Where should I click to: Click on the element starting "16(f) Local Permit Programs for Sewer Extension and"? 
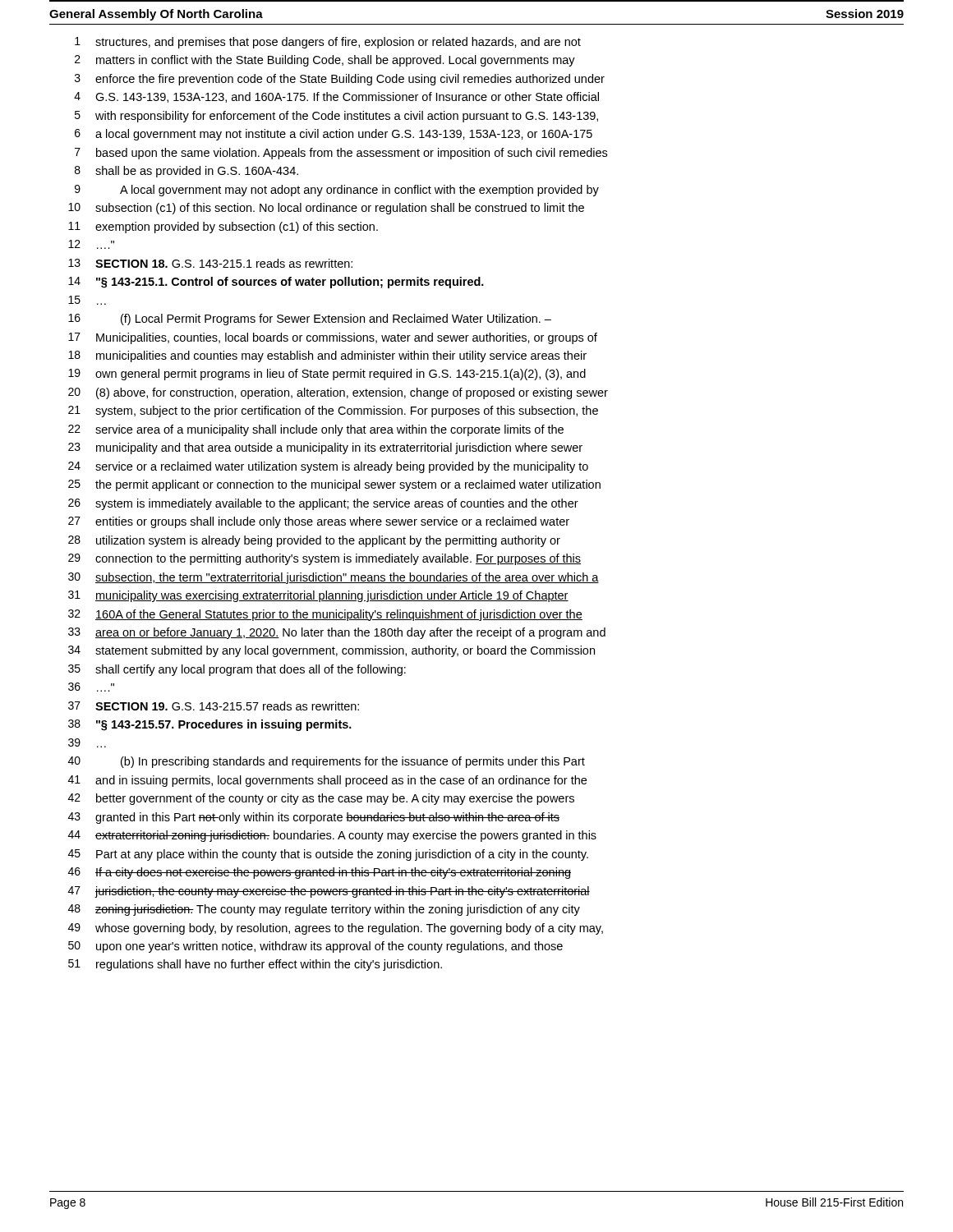476,494
